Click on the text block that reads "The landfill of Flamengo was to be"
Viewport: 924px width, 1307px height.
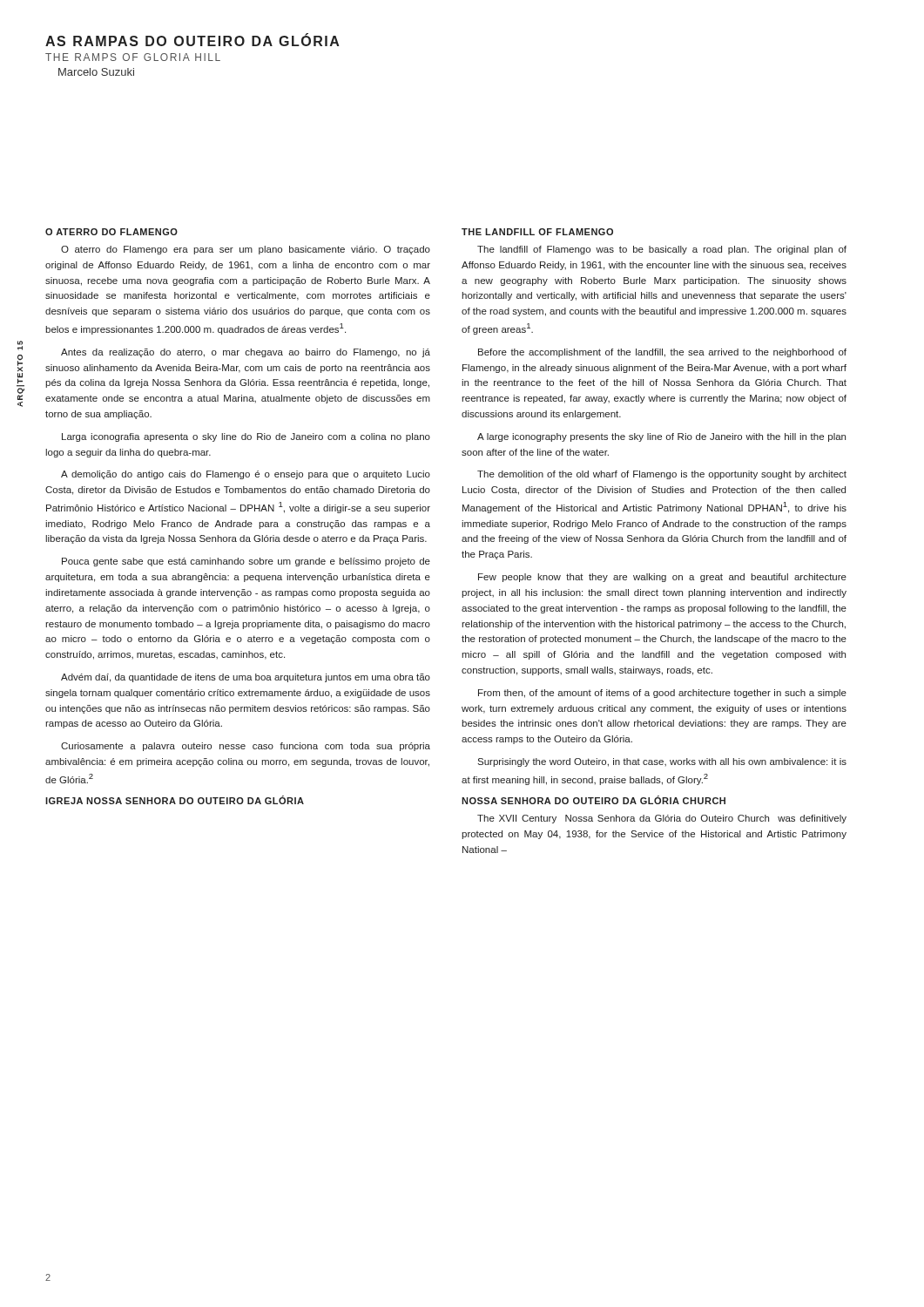(x=654, y=515)
